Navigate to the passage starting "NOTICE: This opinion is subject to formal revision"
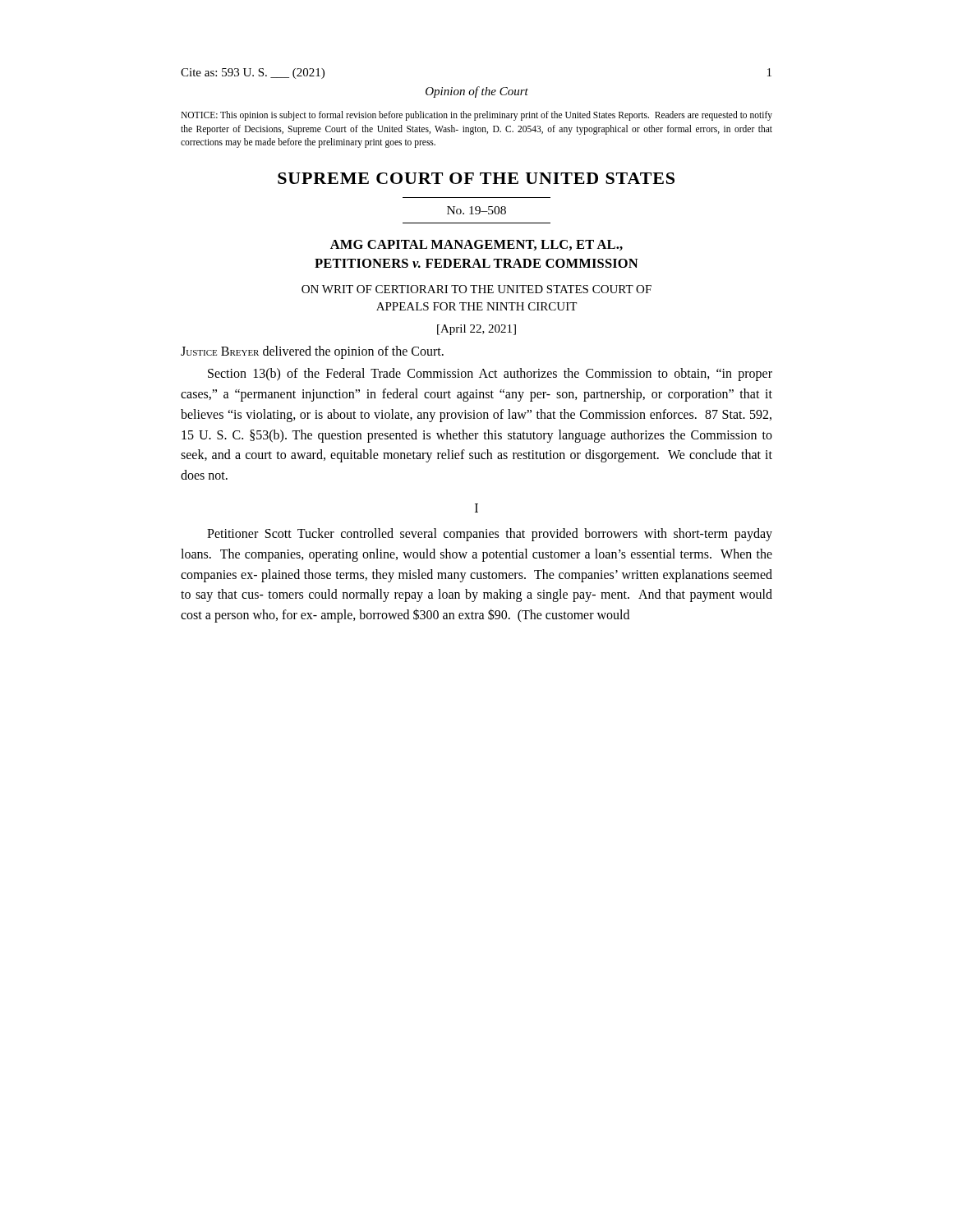The image size is (953, 1232). (476, 129)
